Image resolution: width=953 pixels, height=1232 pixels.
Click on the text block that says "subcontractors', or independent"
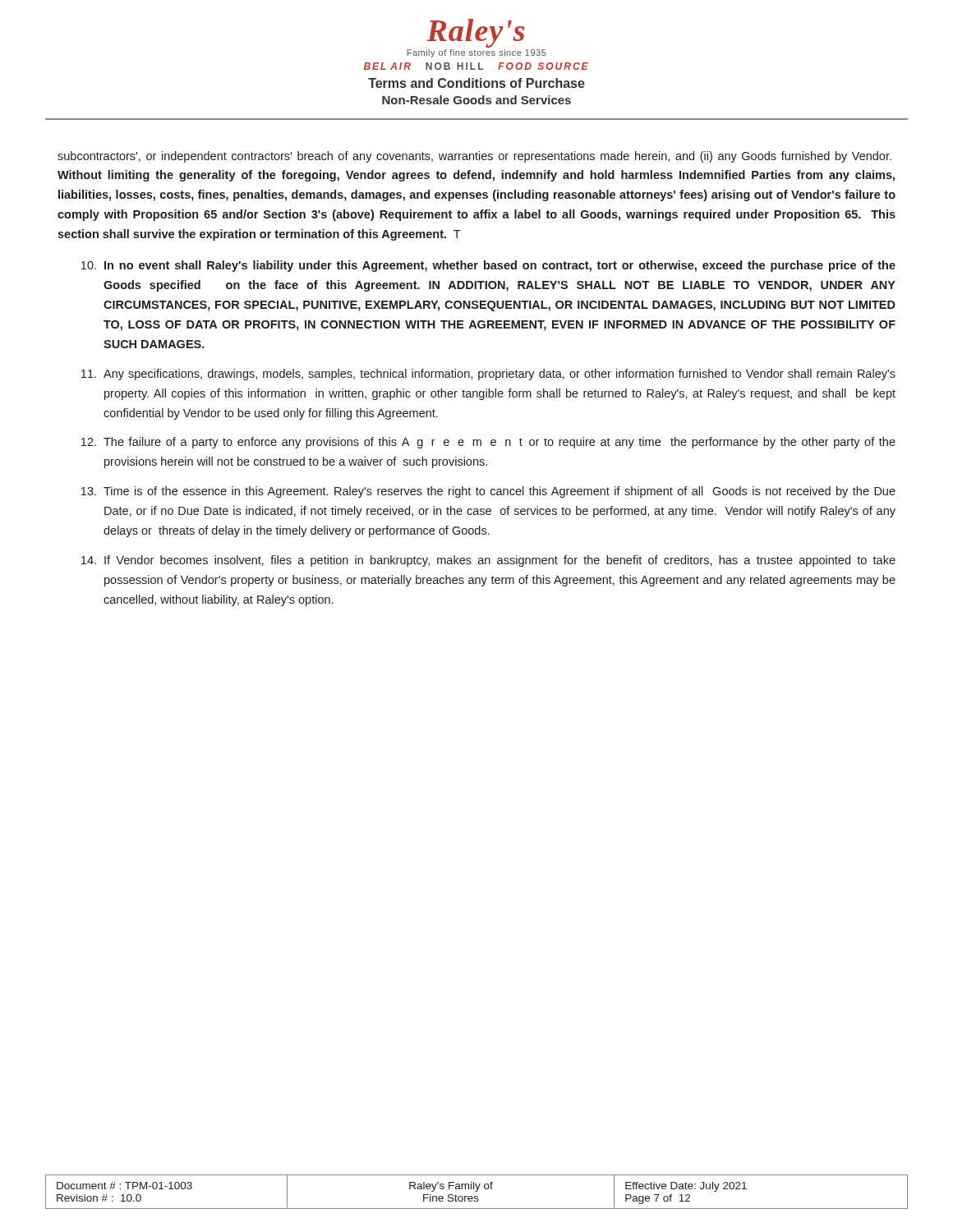click(x=476, y=196)
